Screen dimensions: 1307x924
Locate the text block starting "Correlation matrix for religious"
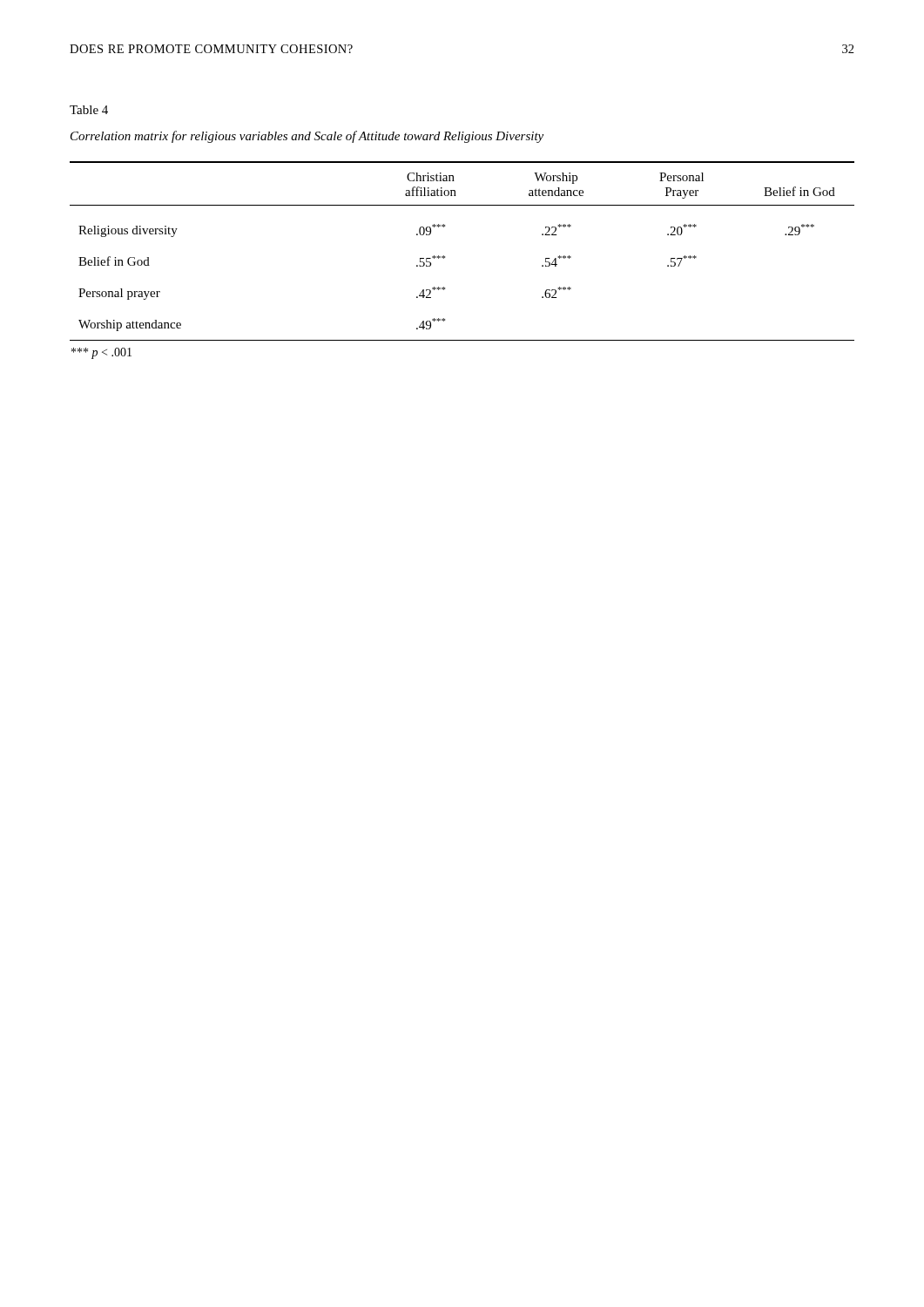[307, 136]
